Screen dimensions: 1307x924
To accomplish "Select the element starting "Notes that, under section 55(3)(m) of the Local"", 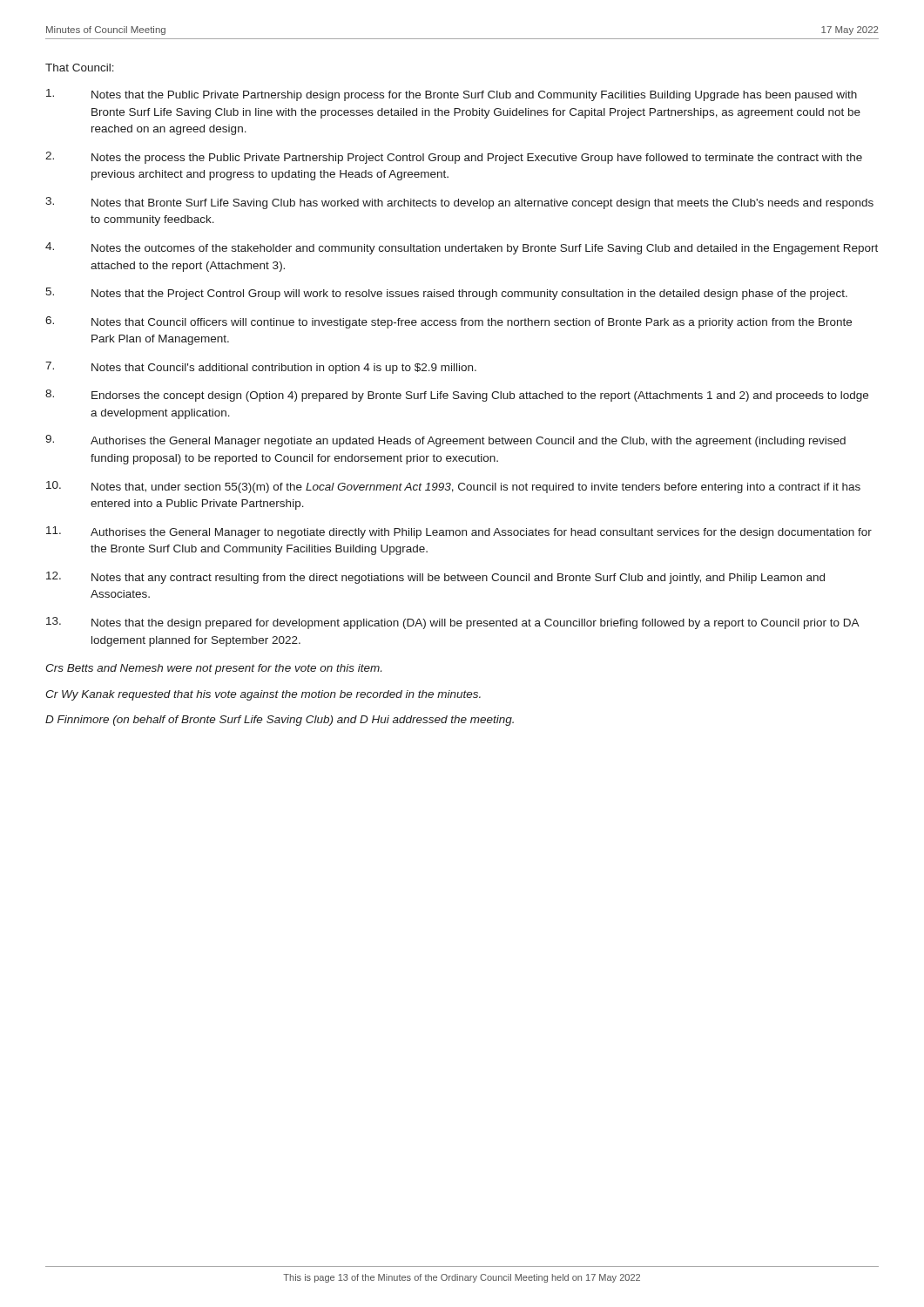I will coord(476,495).
